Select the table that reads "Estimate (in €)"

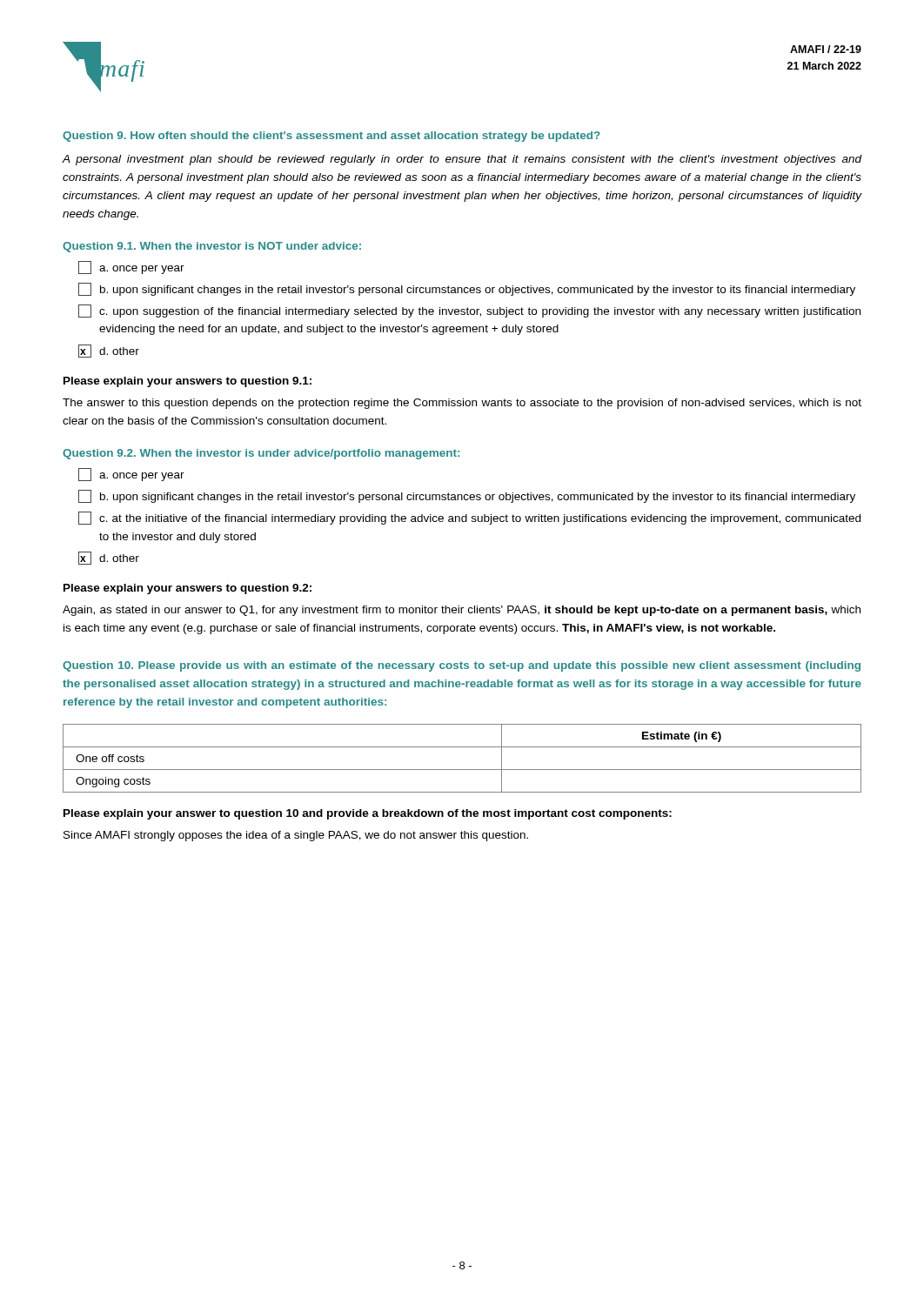462,758
